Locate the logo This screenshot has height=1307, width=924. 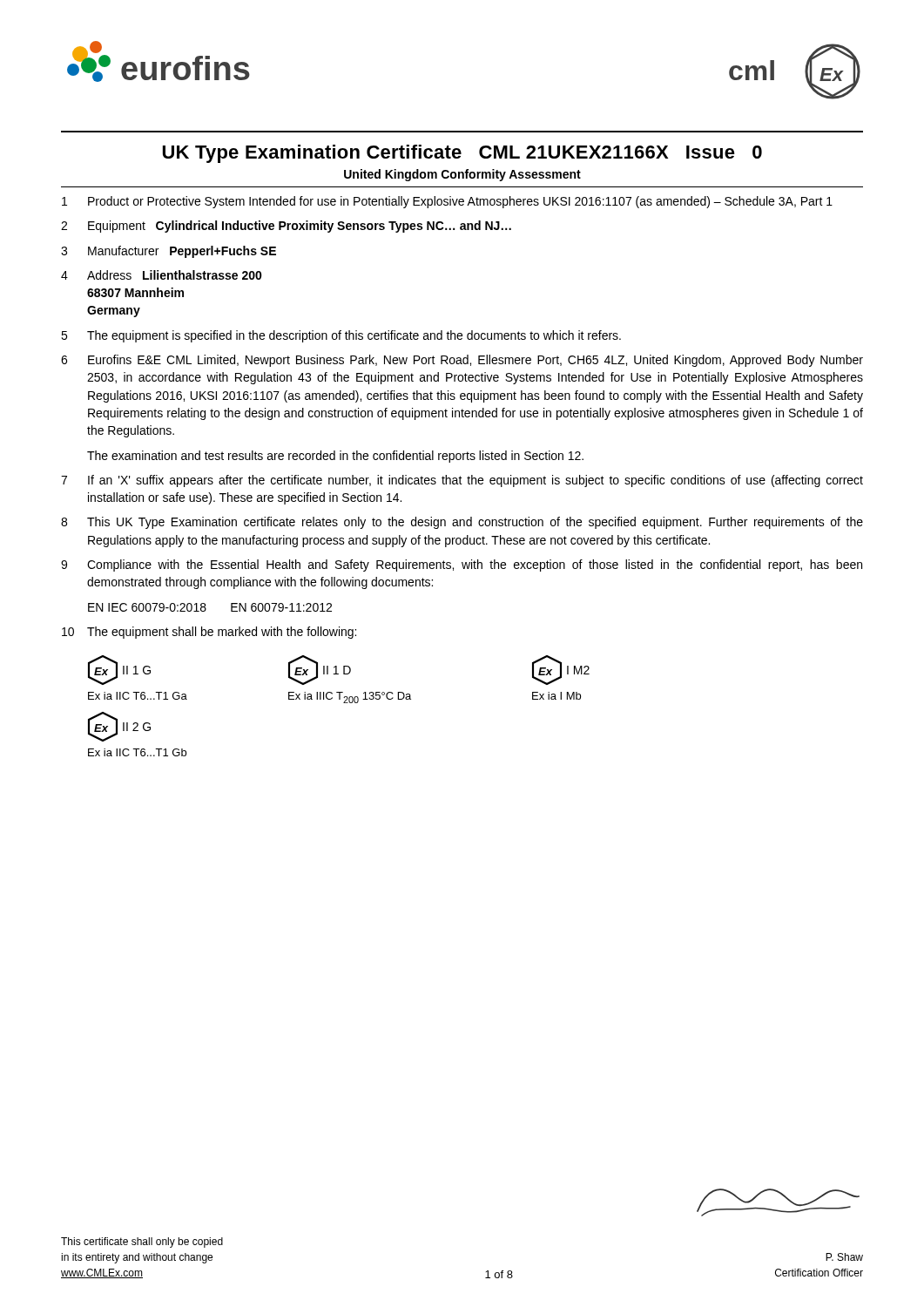462,70
